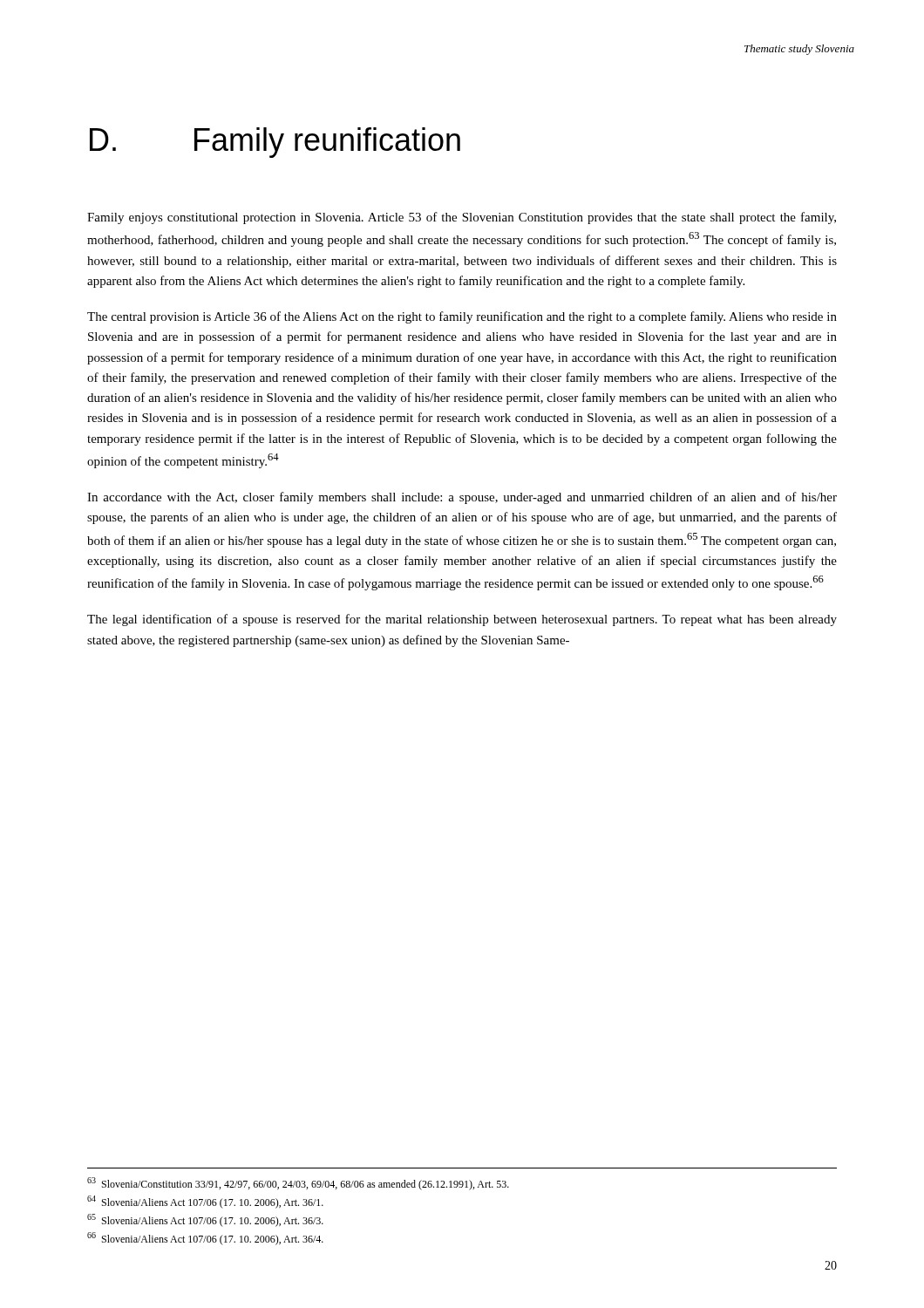Point to the block beginning "64 Slovenia/Aliens Act 107/06"

(x=205, y=1201)
